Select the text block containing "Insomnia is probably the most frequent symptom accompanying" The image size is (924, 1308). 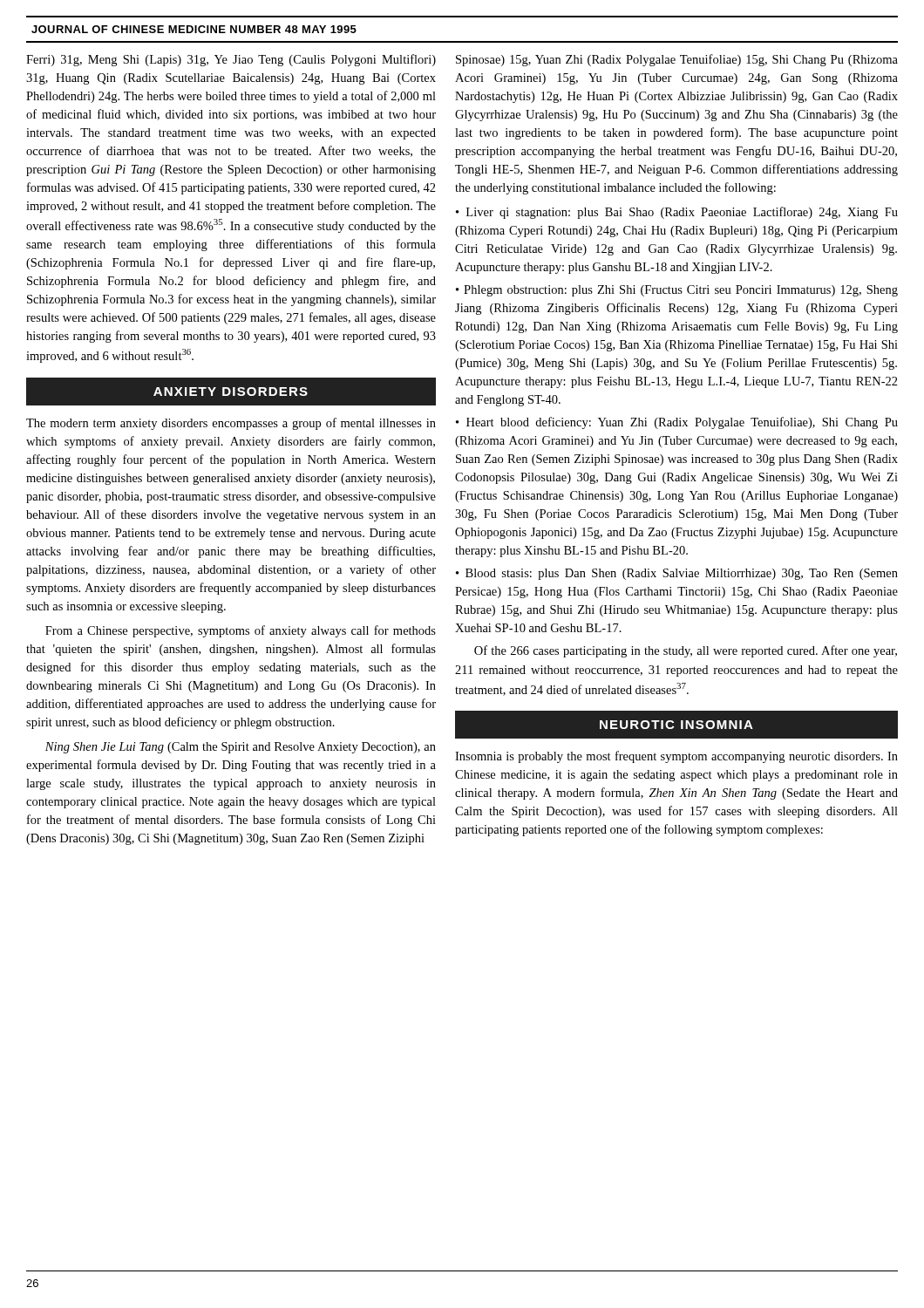point(676,793)
